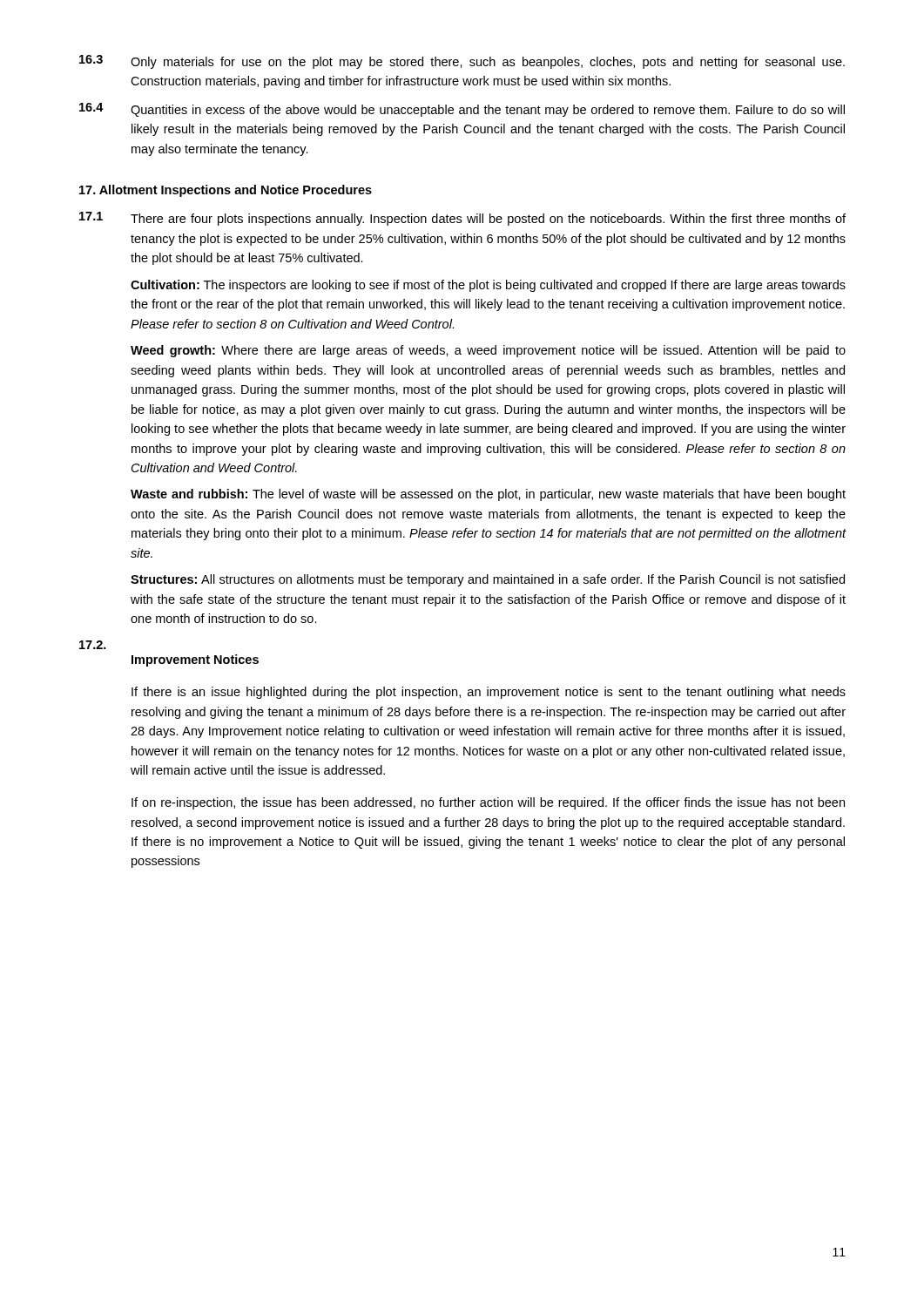This screenshot has width=924, height=1307.
Task: Click on the list item with the text "17.2. Improvement Notices If there is an issue"
Action: [462, 761]
